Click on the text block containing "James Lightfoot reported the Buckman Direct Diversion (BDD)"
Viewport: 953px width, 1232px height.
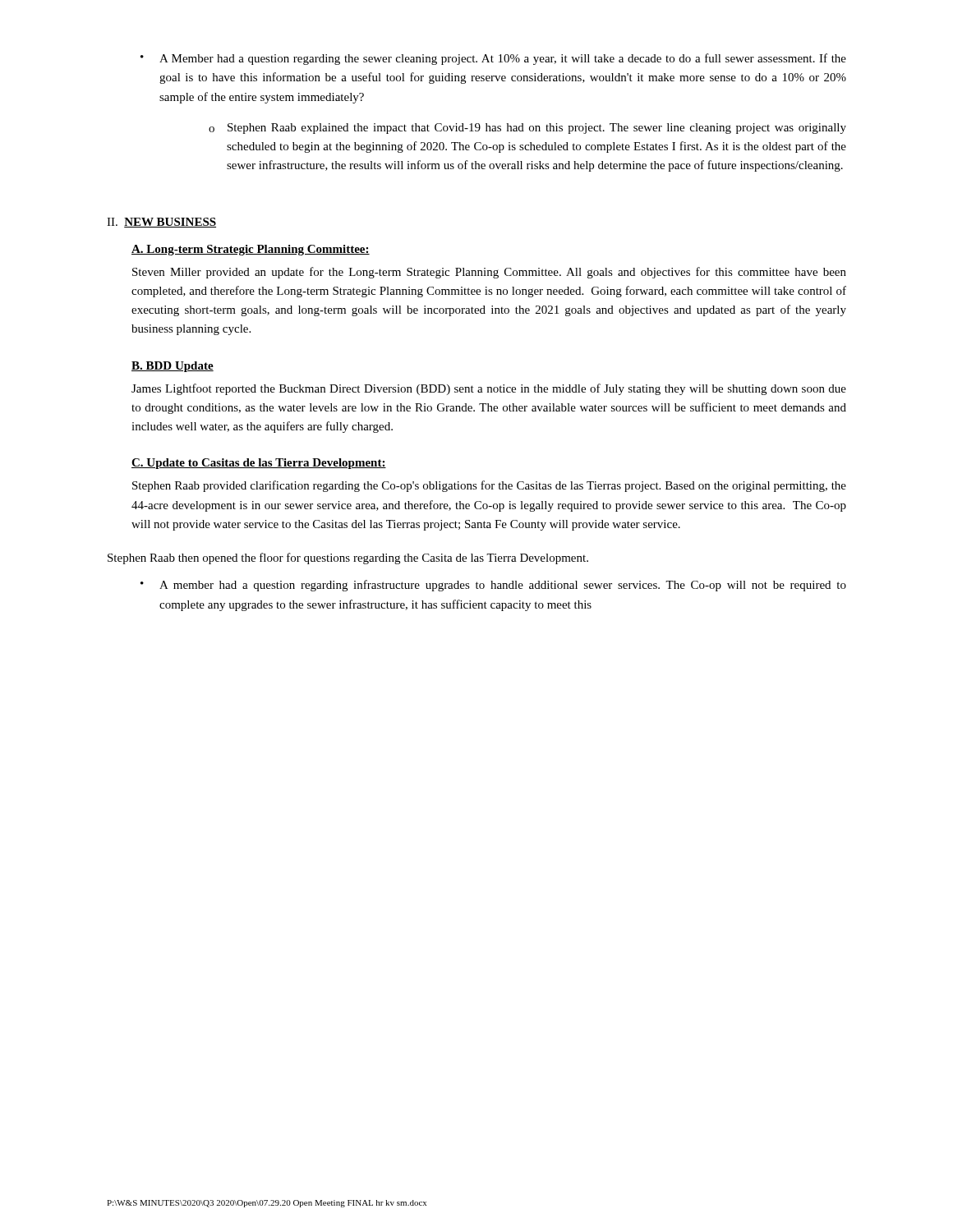coord(489,407)
